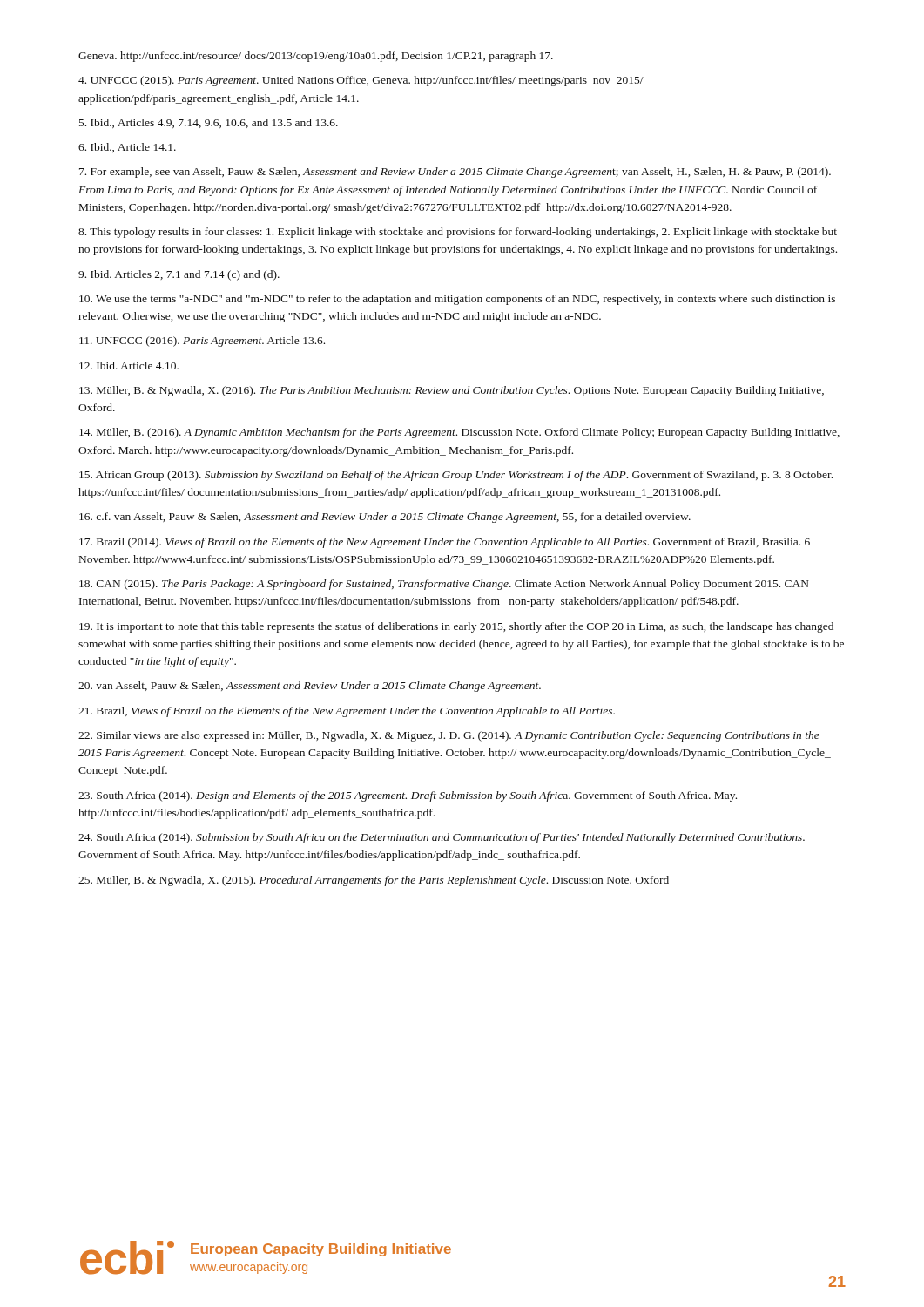Locate the passage starting "11. UNFCCC (2016). Paris Agreement. Article"
The image size is (924, 1307).
[202, 340]
